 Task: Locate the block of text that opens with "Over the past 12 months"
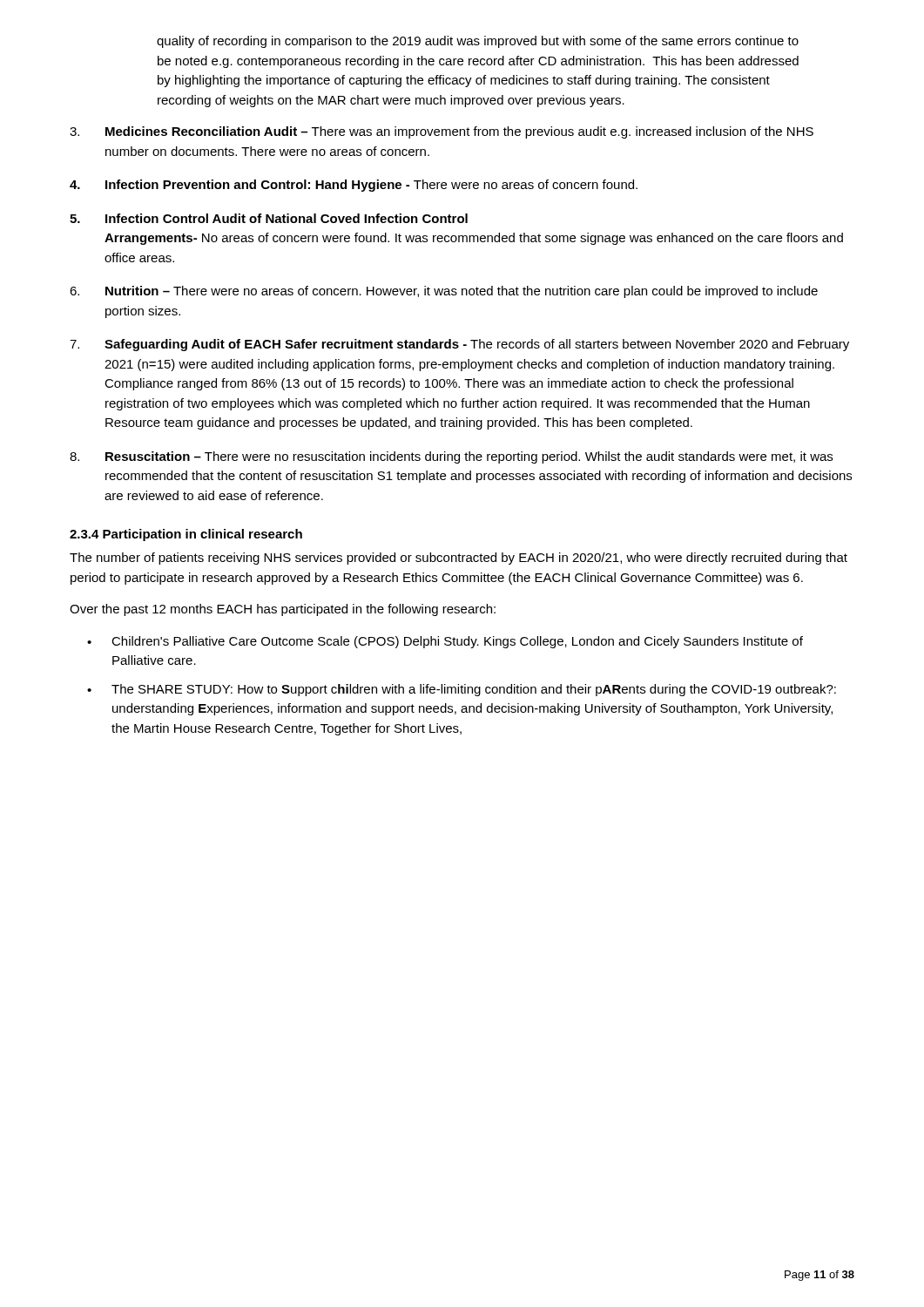point(283,609)
